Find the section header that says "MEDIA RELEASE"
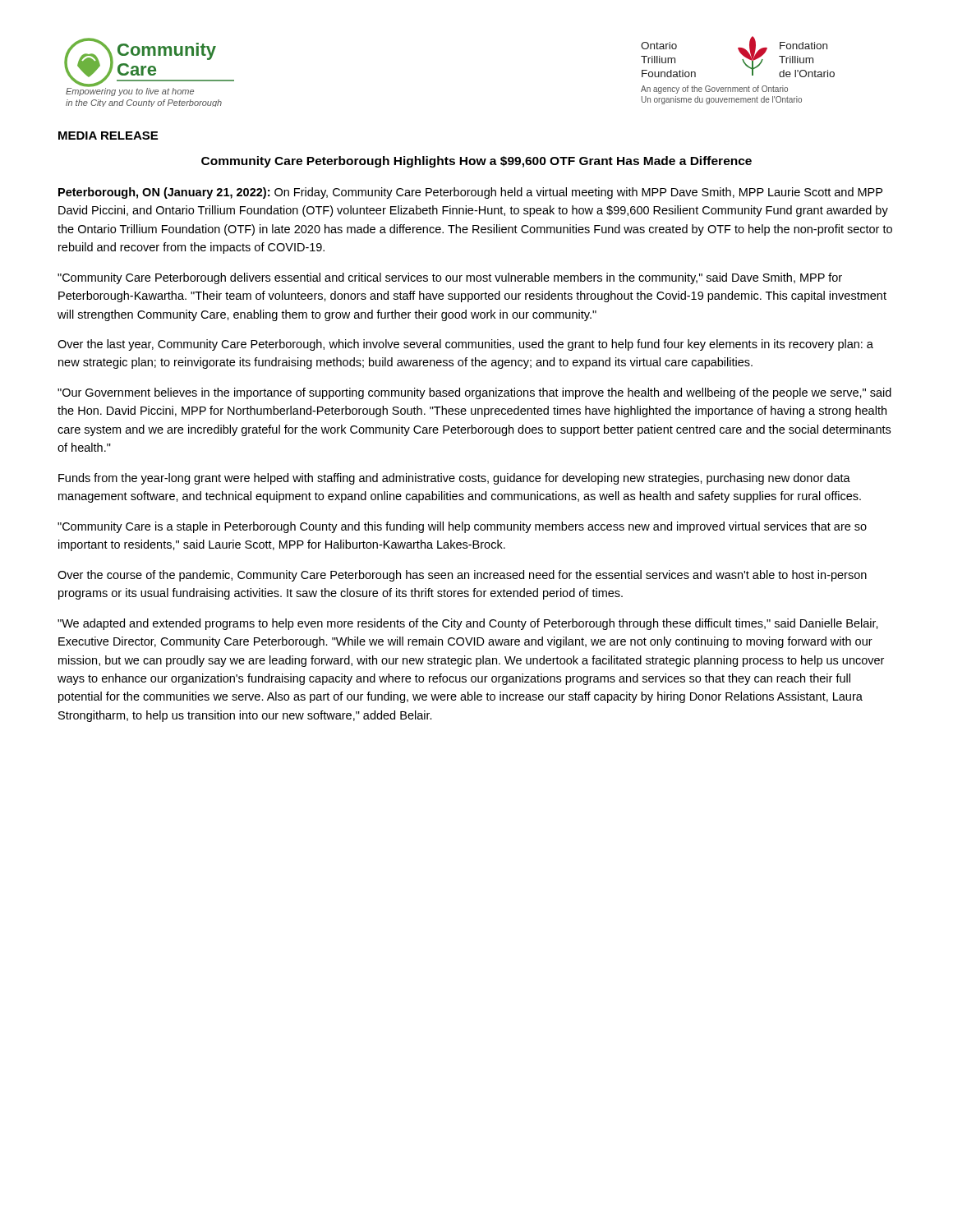953x1232 pixels. (x=108, y=135)
